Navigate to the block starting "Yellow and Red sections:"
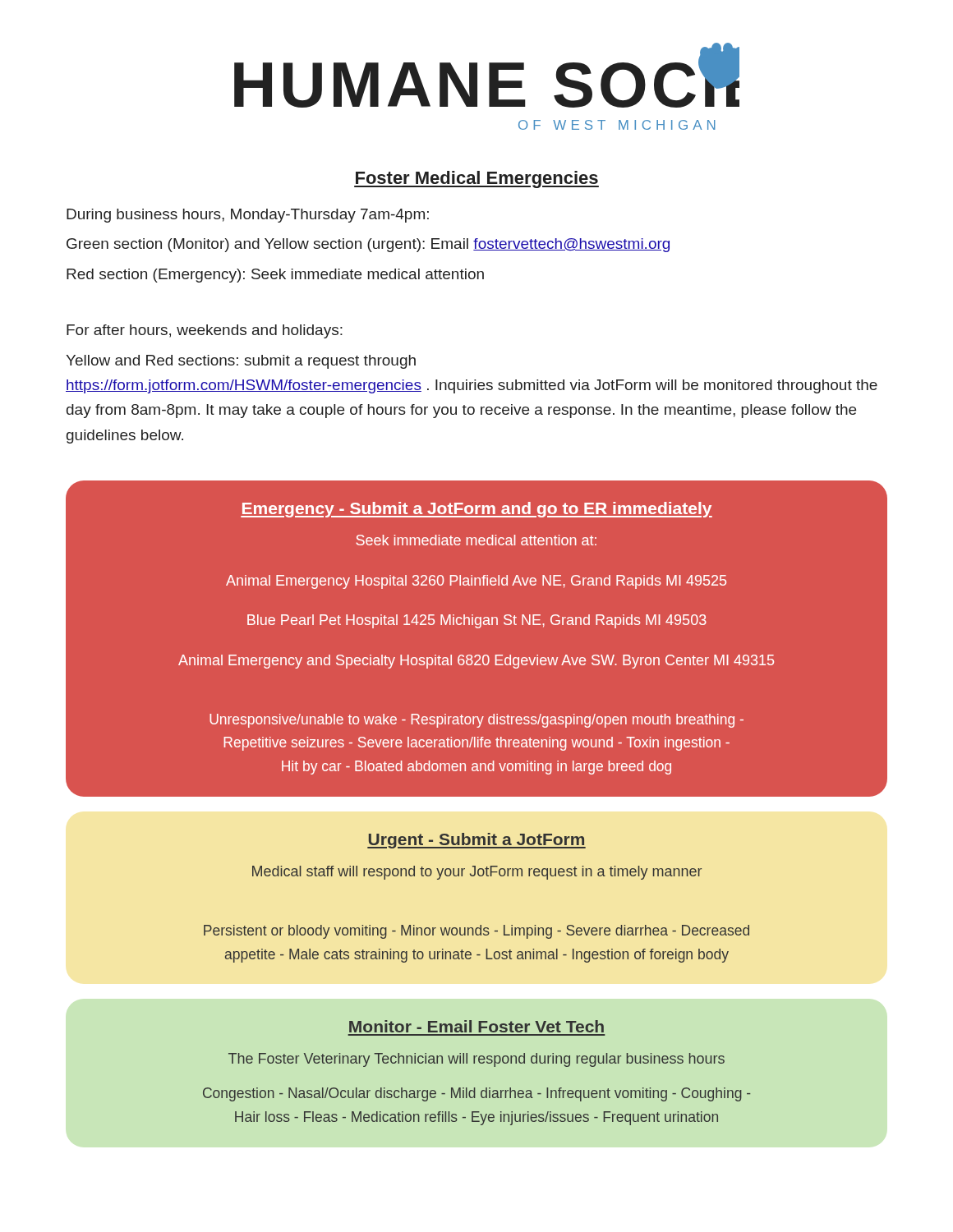 tap(472, 397)
